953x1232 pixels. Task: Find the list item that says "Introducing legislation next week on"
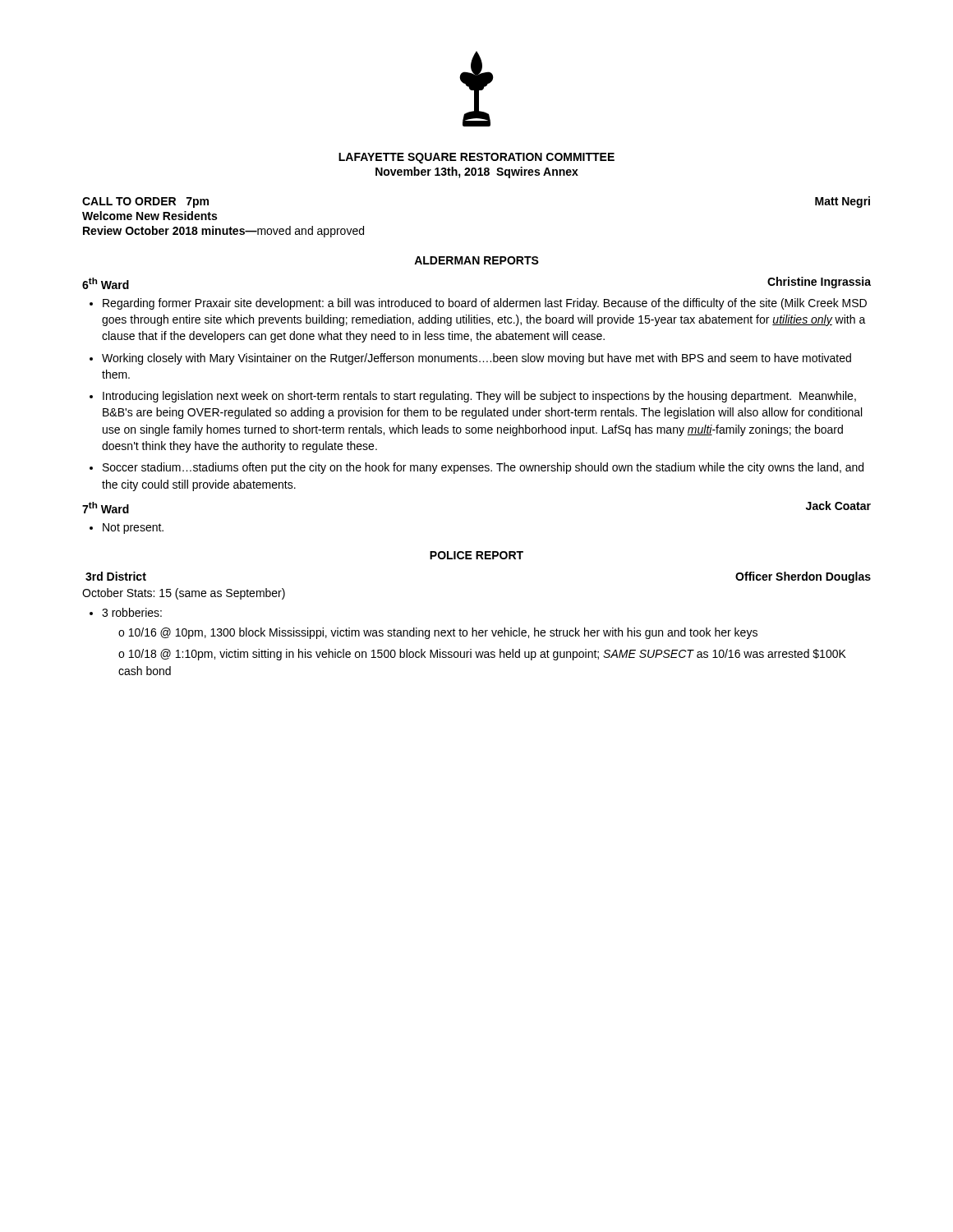(482, 421)
